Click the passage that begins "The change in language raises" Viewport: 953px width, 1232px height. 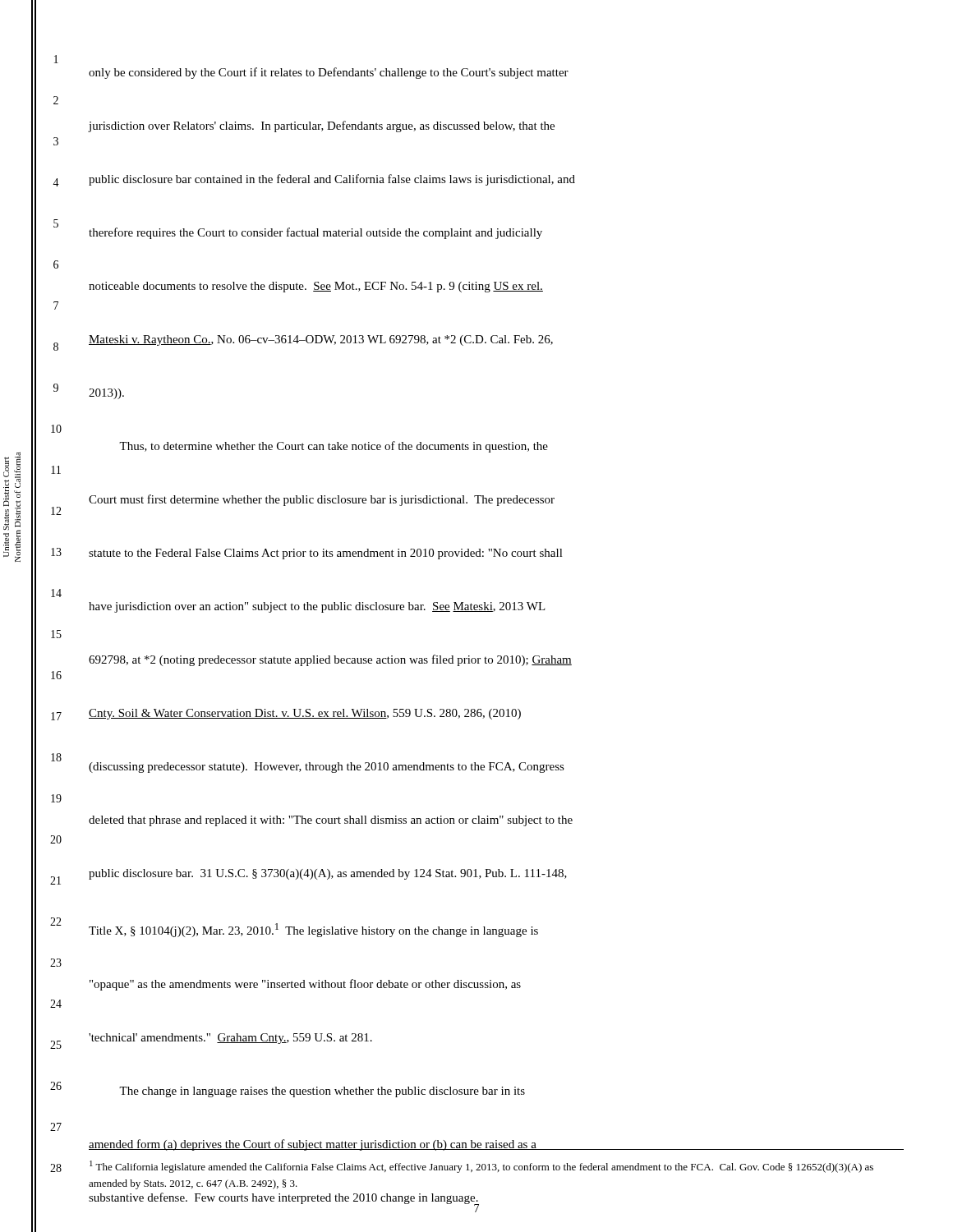pos(496,1144)
